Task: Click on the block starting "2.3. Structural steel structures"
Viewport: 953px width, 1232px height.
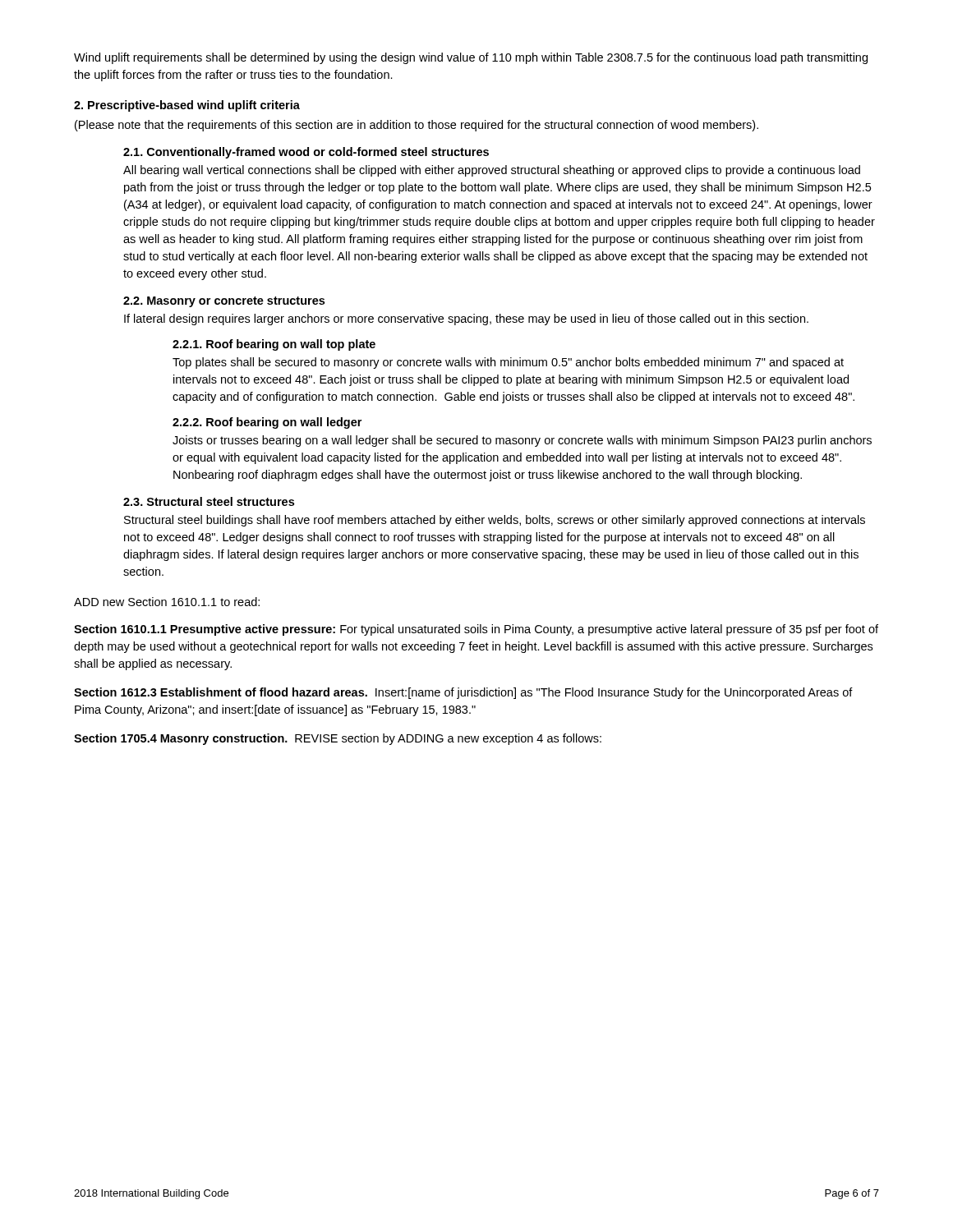Action: 209,502
